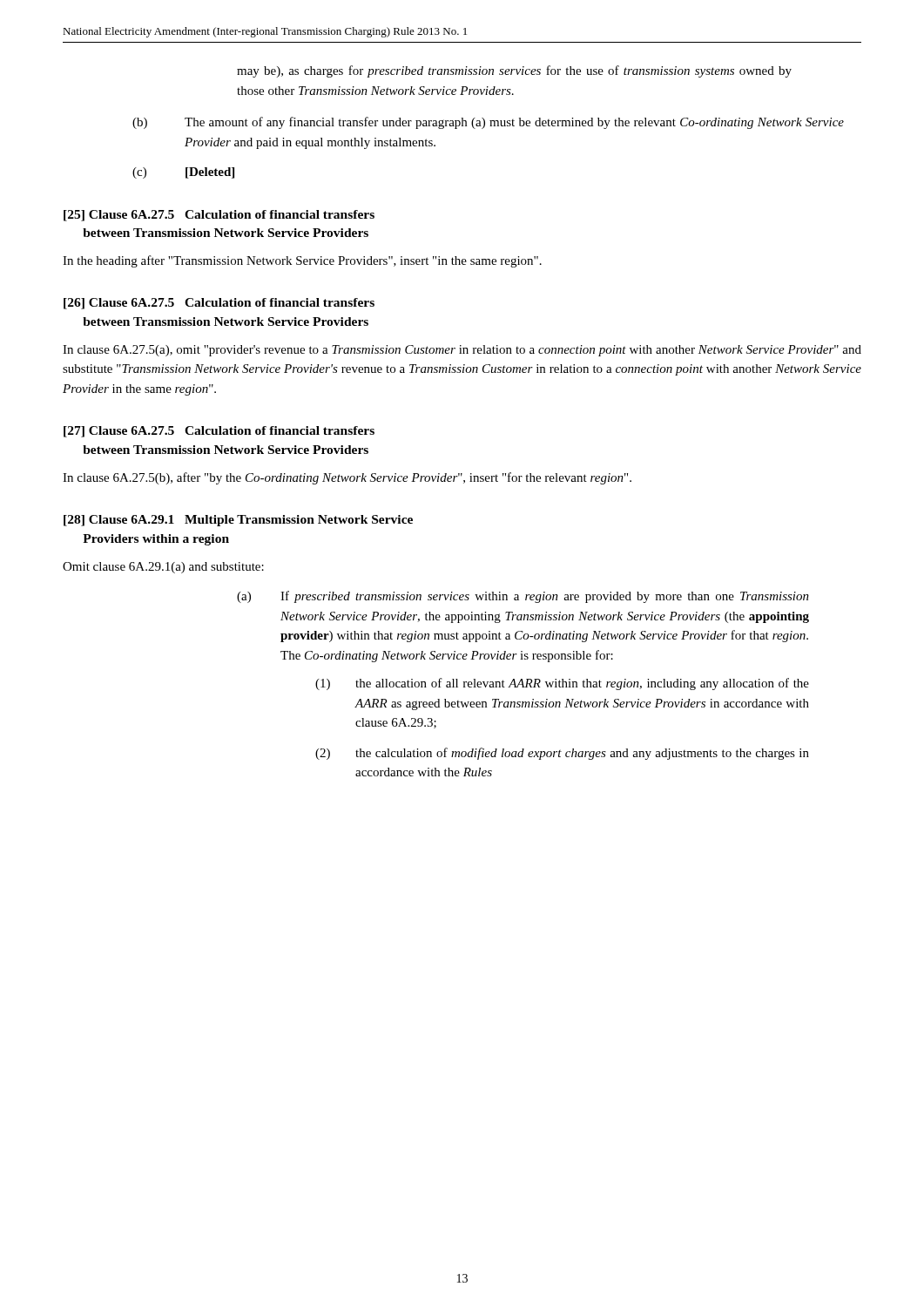The image size is (924, 1307).
Task: Locate the text block that says "In the heading after"
Action: [x=302, y=260]
